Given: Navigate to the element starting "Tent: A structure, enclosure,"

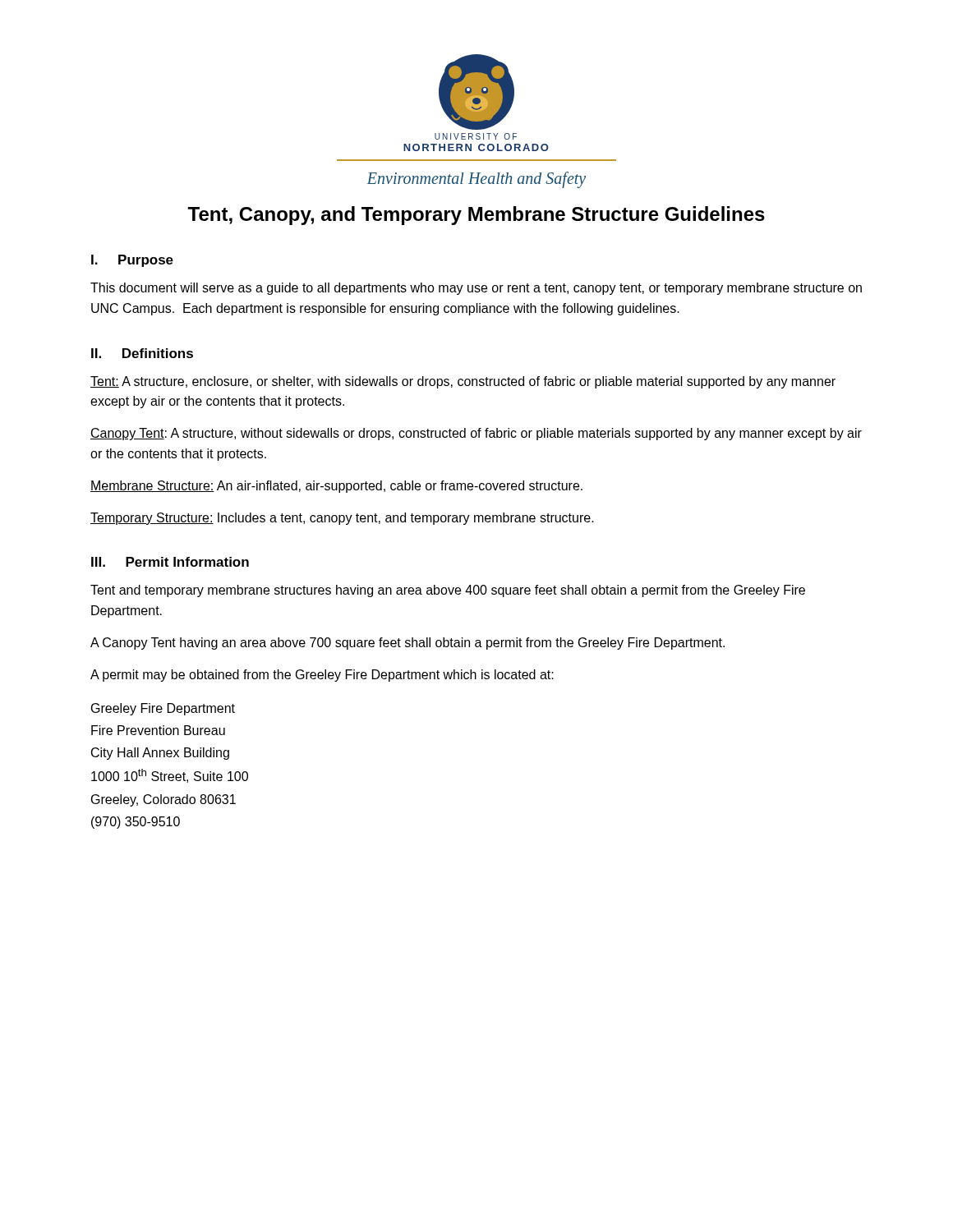Looking at the screenshot, I should coord(463,391).
